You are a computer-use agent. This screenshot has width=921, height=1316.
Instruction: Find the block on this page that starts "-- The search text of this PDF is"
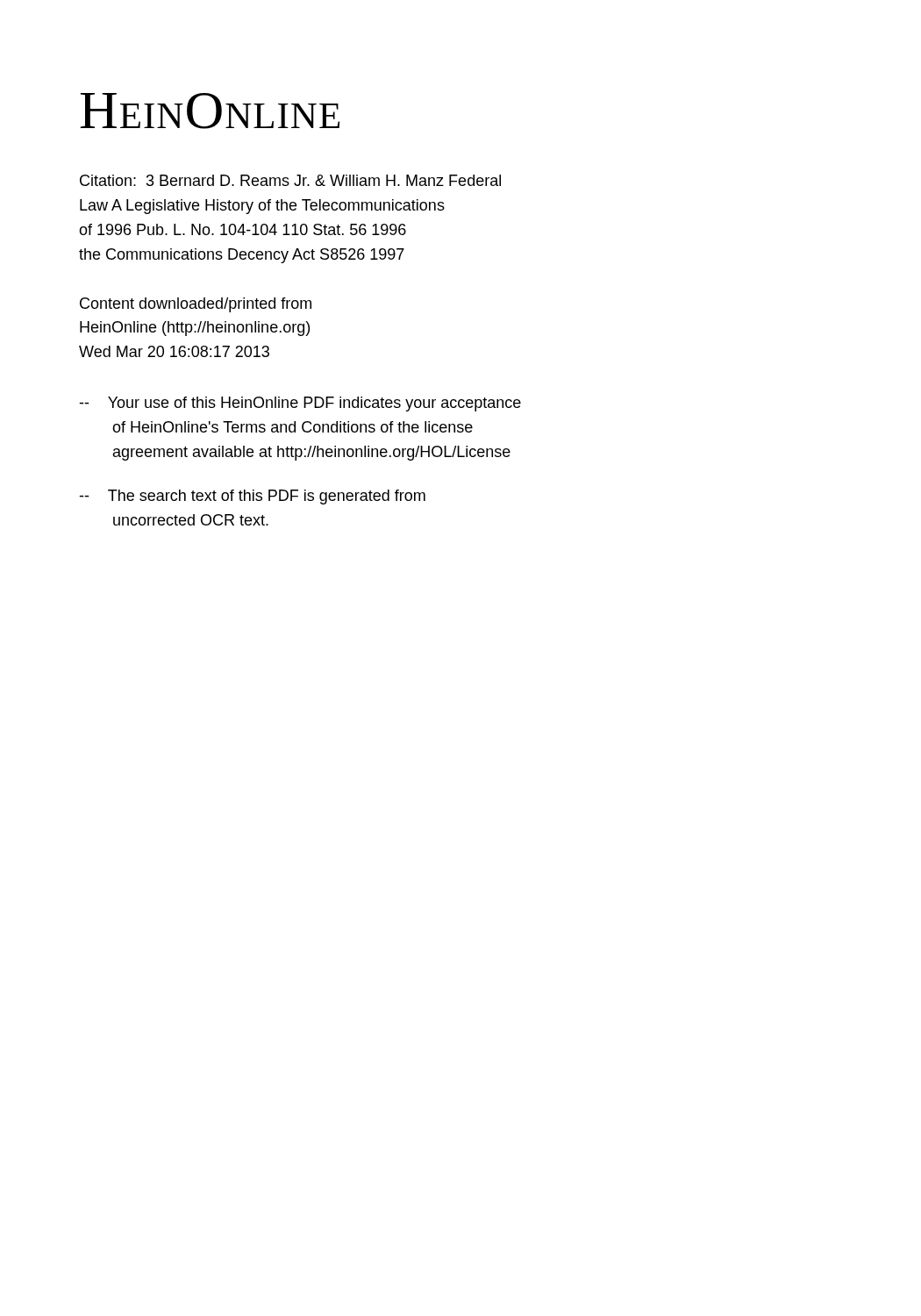252,497
